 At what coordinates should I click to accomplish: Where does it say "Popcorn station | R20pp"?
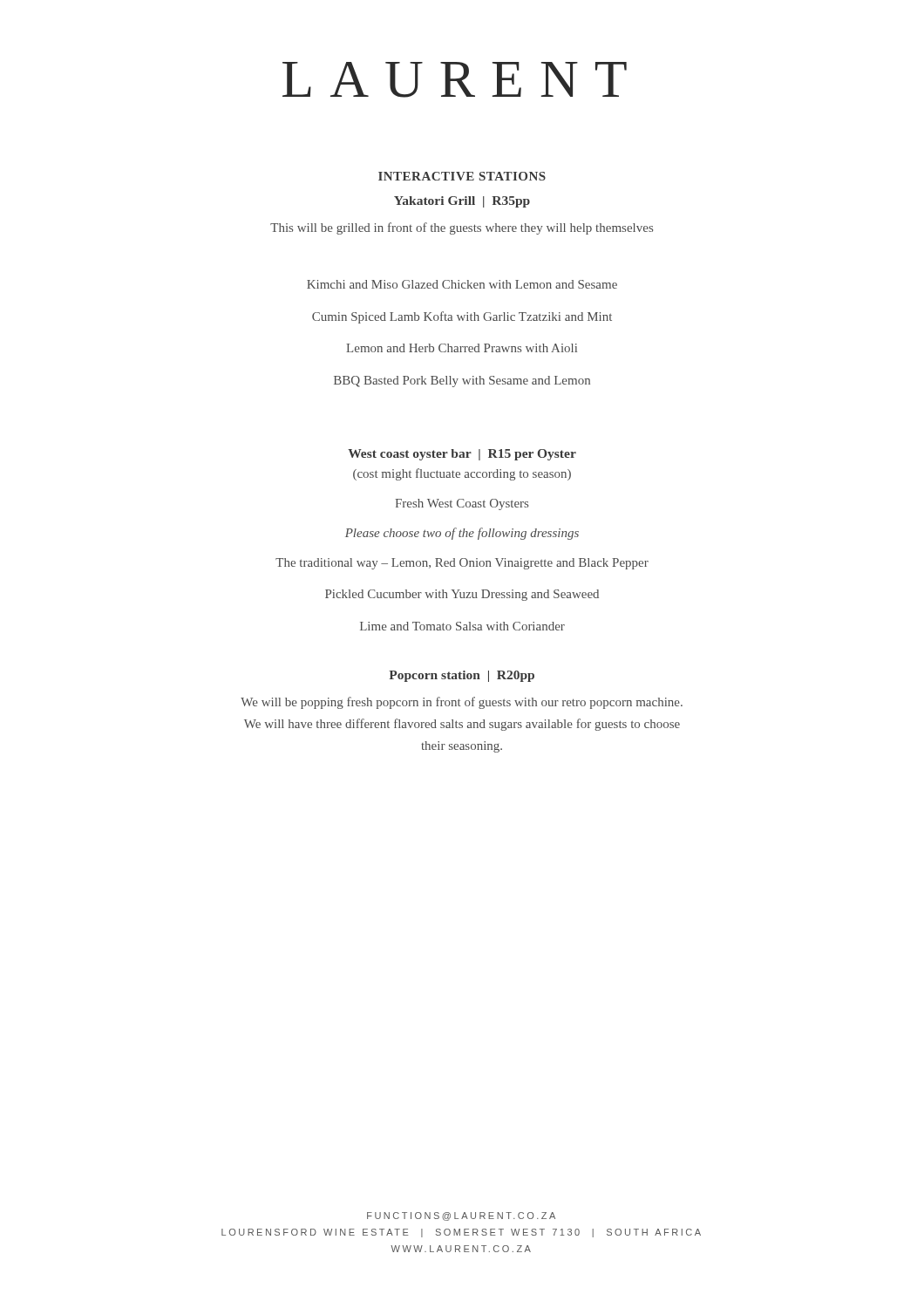click(x=462, y=674)
